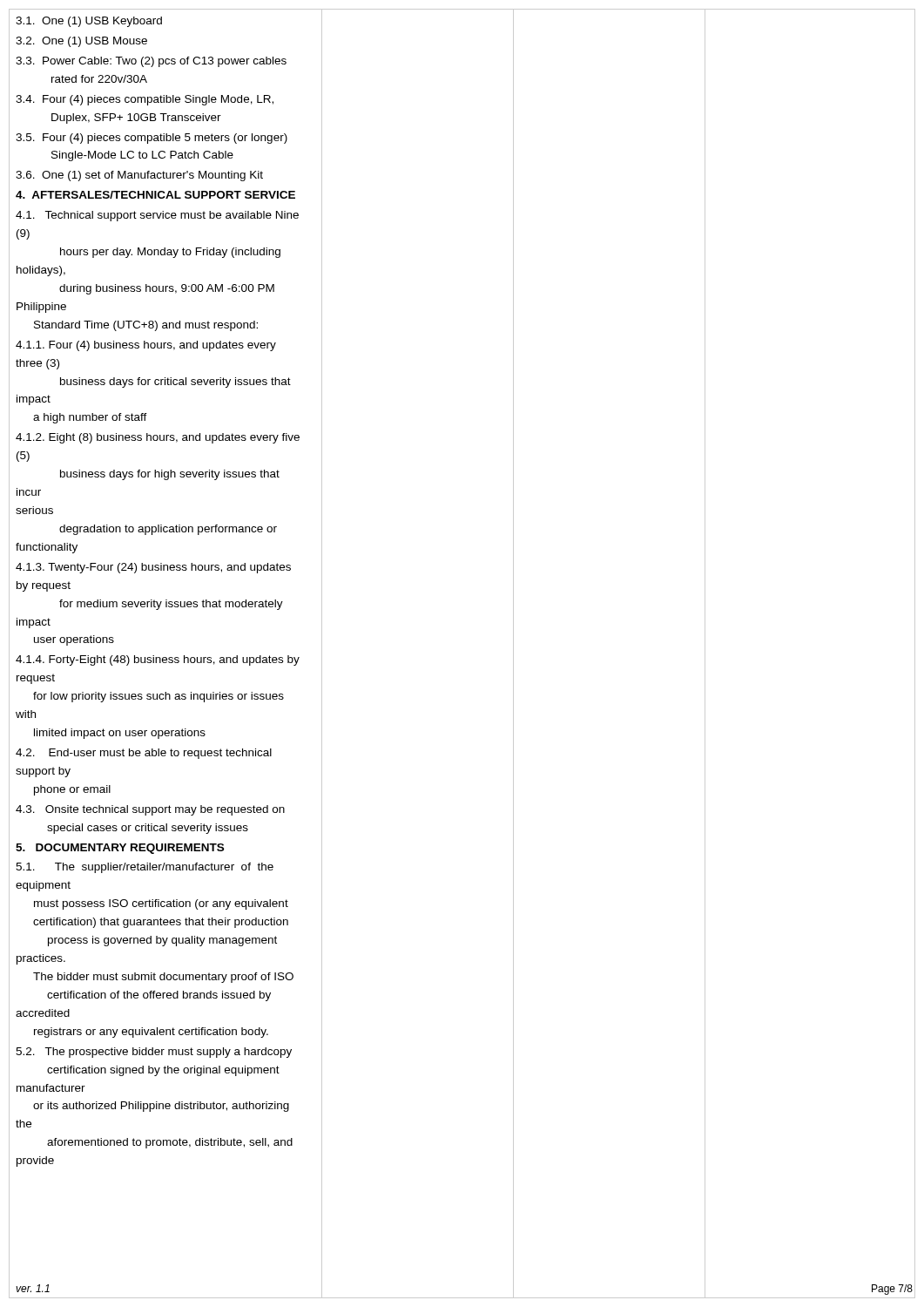Find the list item that reads "5.1. The supplier/retailer/manufacturer of the equipment must"
Image resolution: width=924 pixels, height=1307 pixels.
(155, 949)
